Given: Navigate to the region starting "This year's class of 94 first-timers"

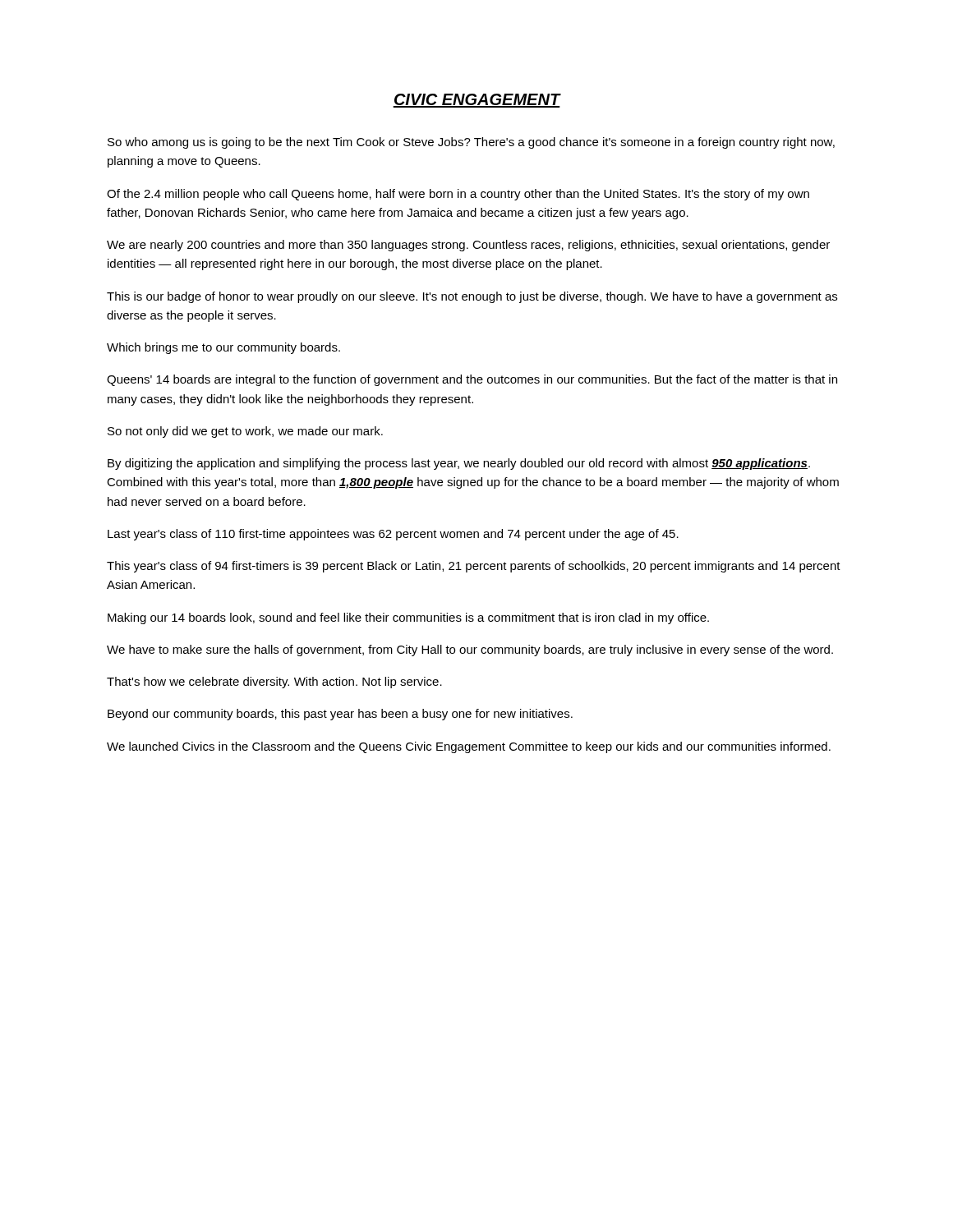Looking at the screenshot, I should point(473,575).
